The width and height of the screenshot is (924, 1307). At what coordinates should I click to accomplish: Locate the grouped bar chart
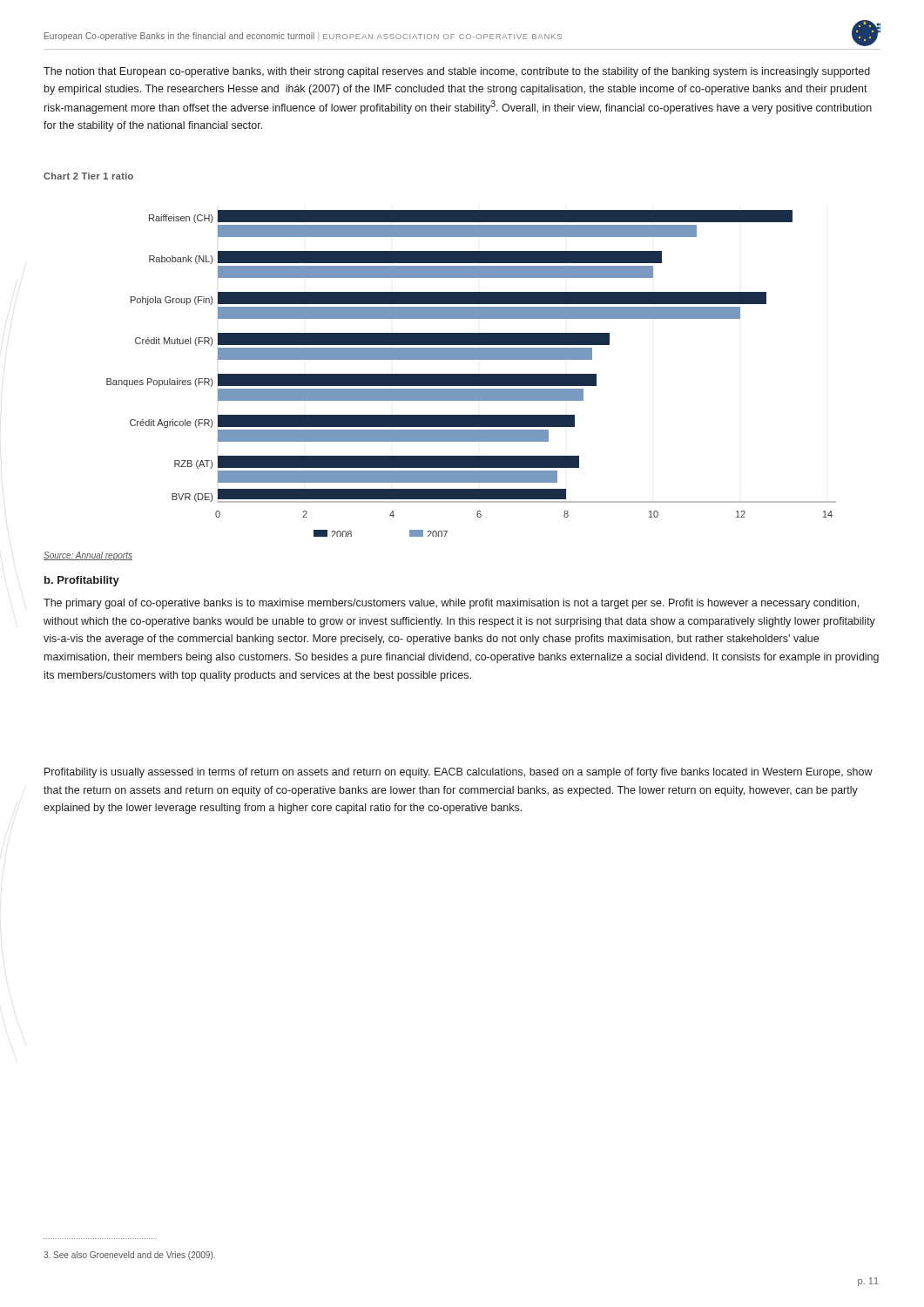pyautogui.click(x=462, y=362)
